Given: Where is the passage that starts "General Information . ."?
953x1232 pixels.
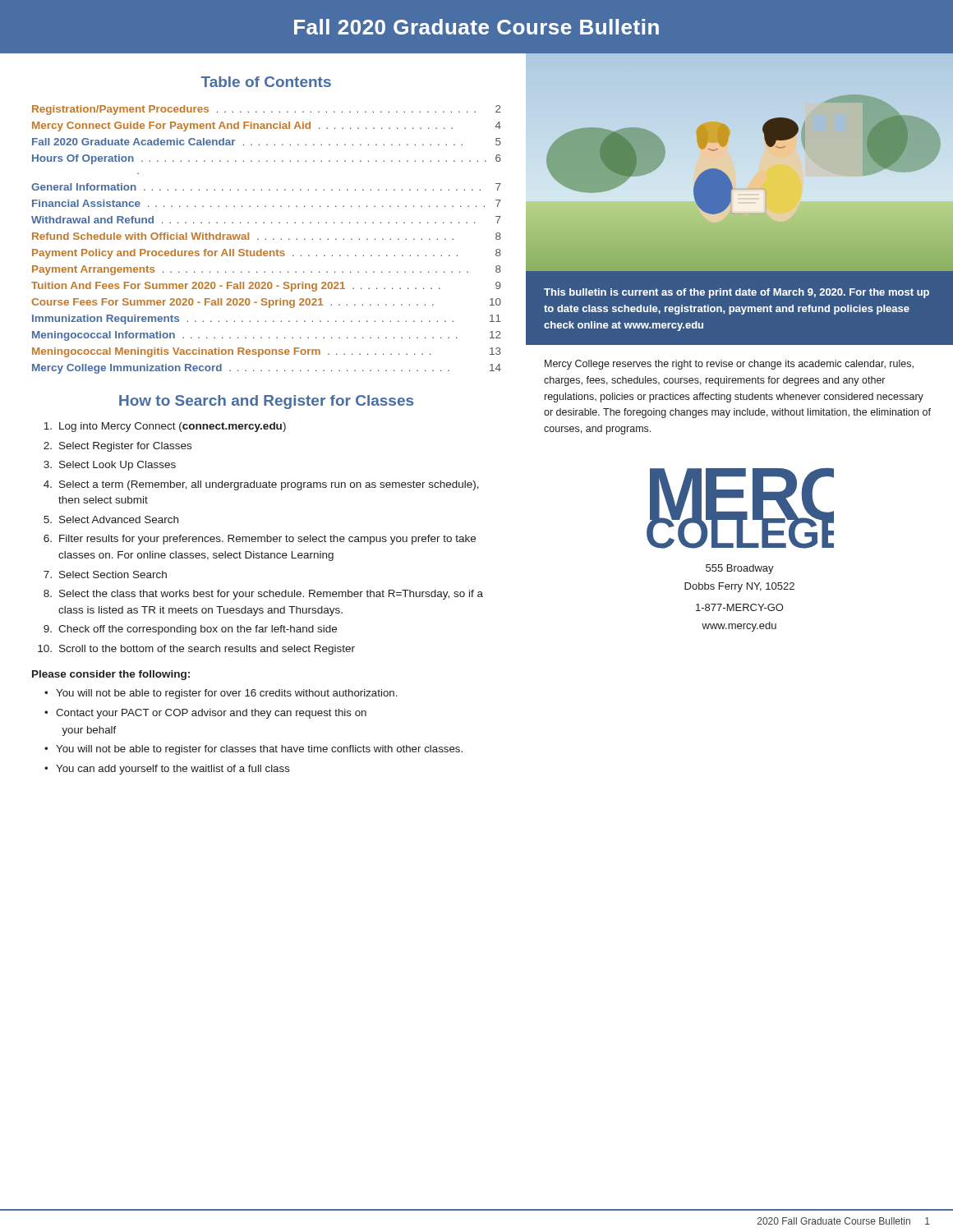Looking at the screenshot, I should point(266,187).
